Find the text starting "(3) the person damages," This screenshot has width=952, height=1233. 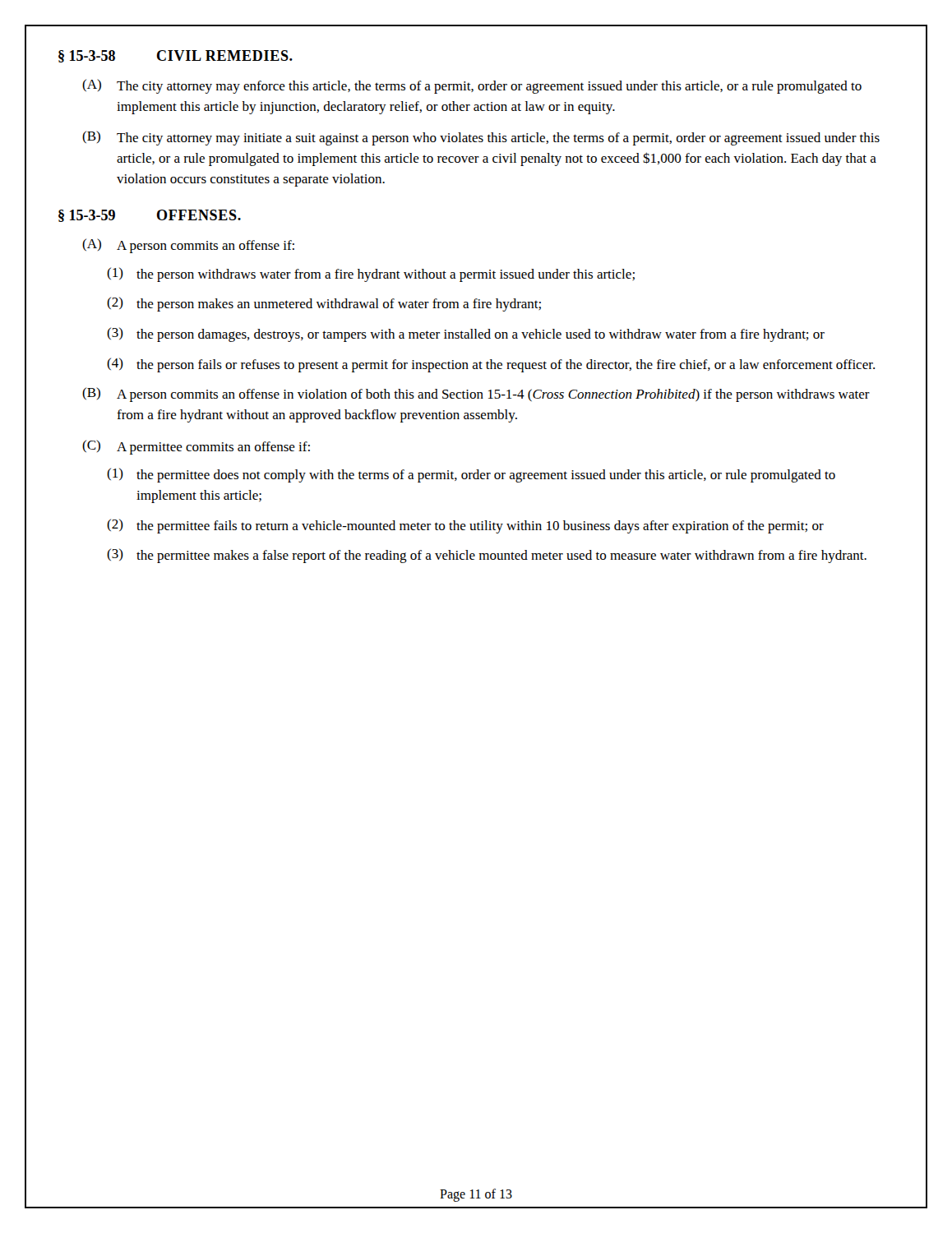click(466, 335)
